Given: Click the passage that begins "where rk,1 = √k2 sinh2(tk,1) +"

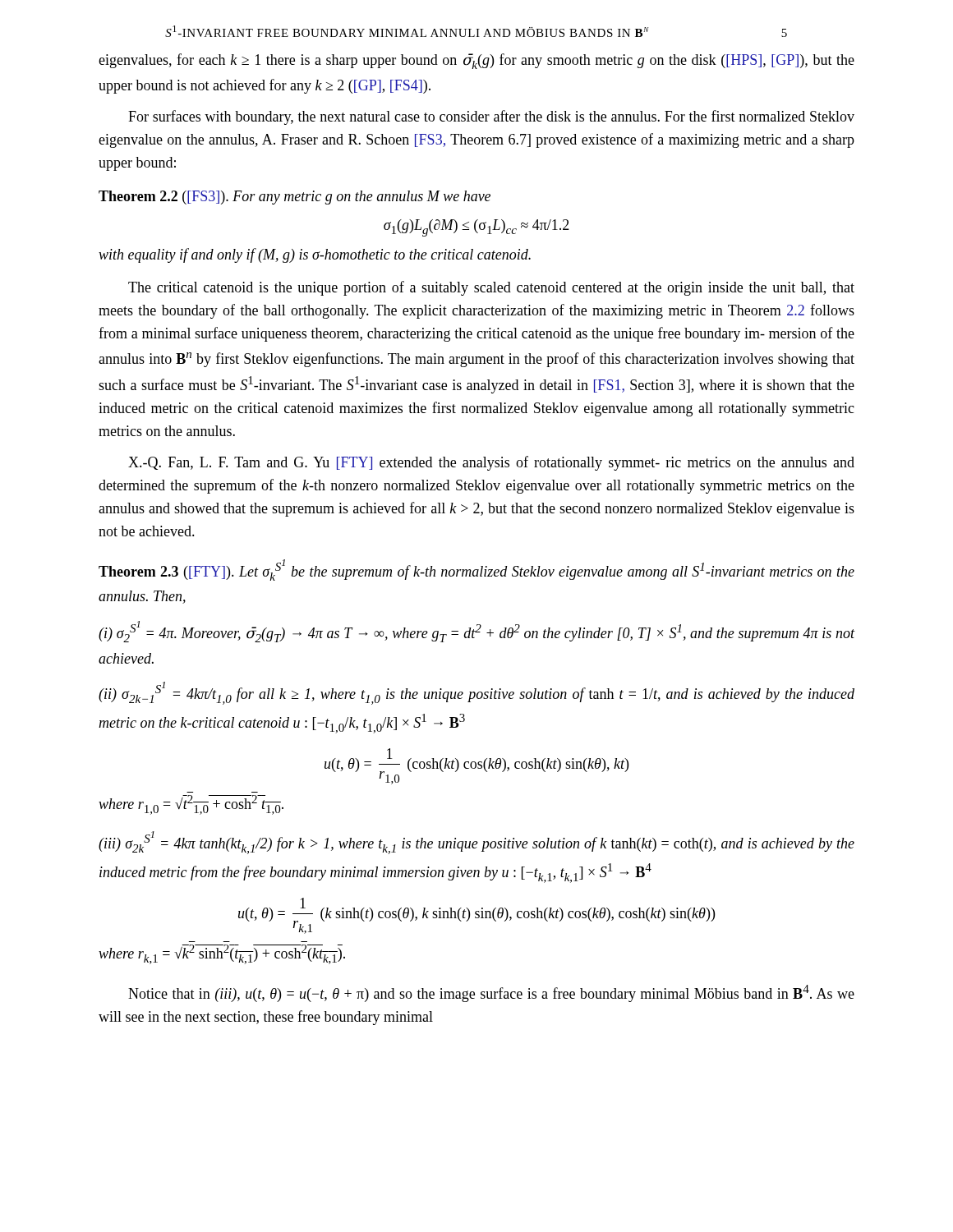Looking at the screenshot, I should 222,954.
